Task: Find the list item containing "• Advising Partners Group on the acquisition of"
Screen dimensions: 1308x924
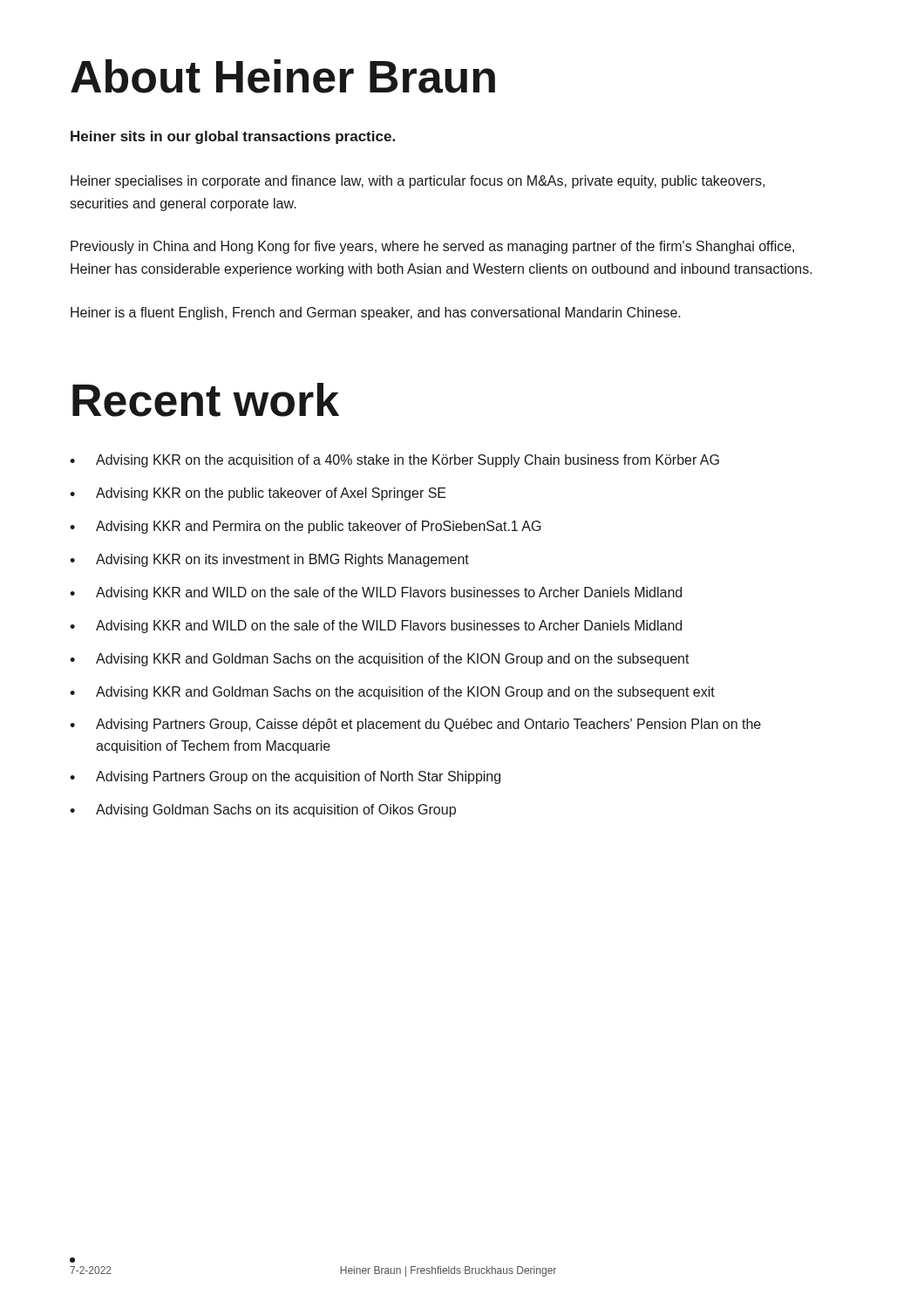Action: 445,779
